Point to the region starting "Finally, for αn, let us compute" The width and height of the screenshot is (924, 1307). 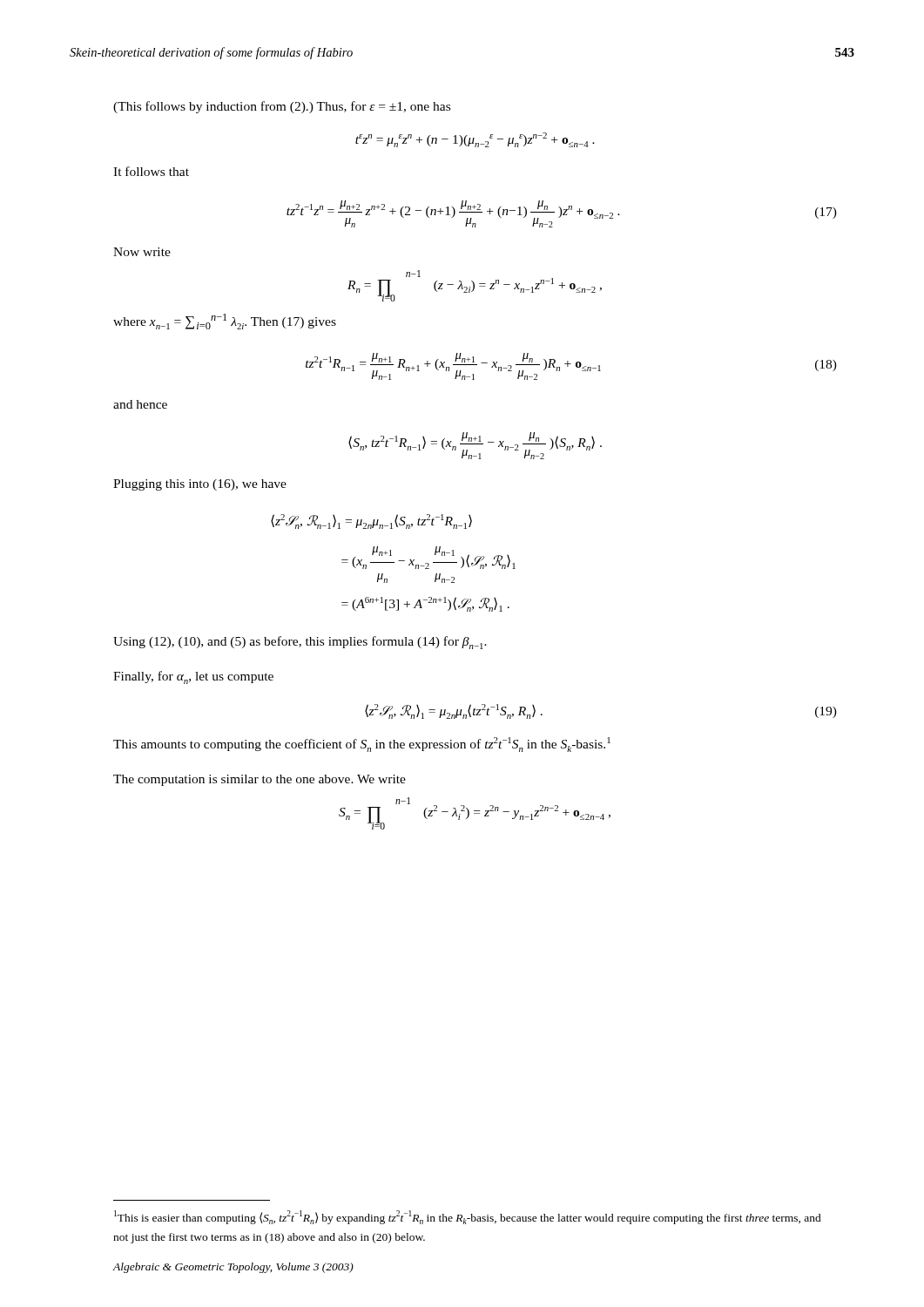[193, 677]
